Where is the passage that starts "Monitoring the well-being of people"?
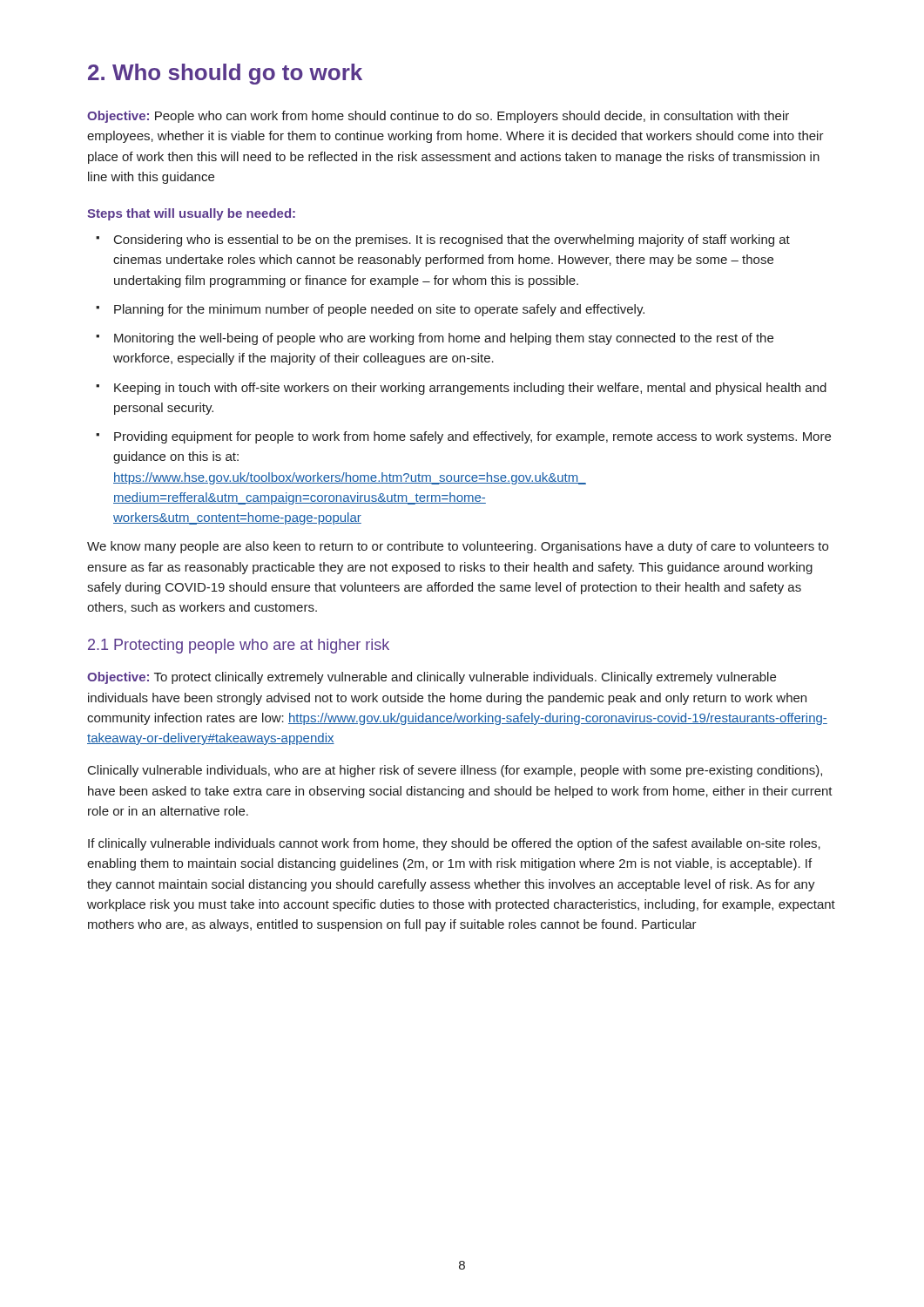Image resolution: width=924 pixels, height=1307 pixels. pos(475,348)
